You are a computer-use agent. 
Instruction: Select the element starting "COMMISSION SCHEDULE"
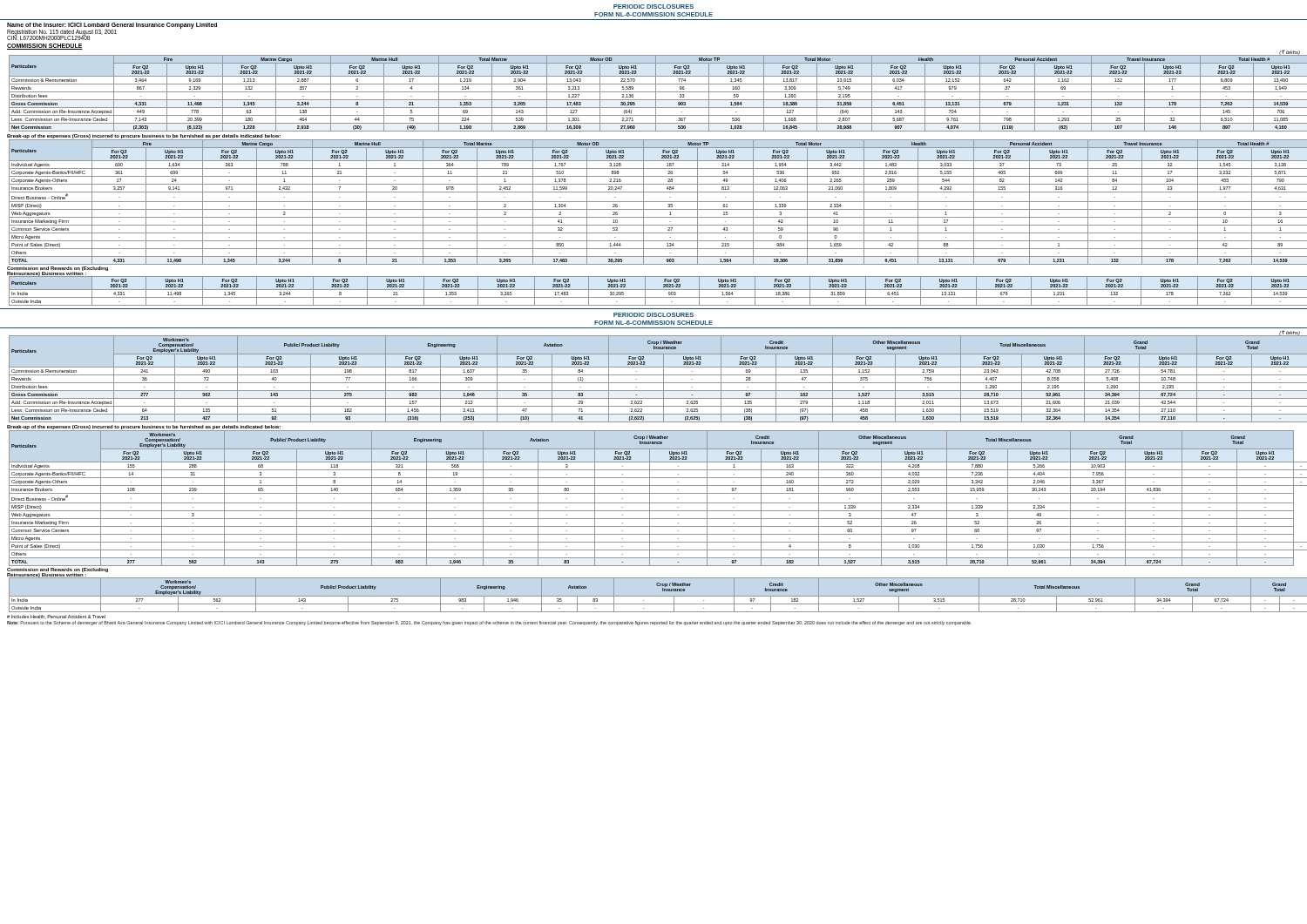coord(45,46)
